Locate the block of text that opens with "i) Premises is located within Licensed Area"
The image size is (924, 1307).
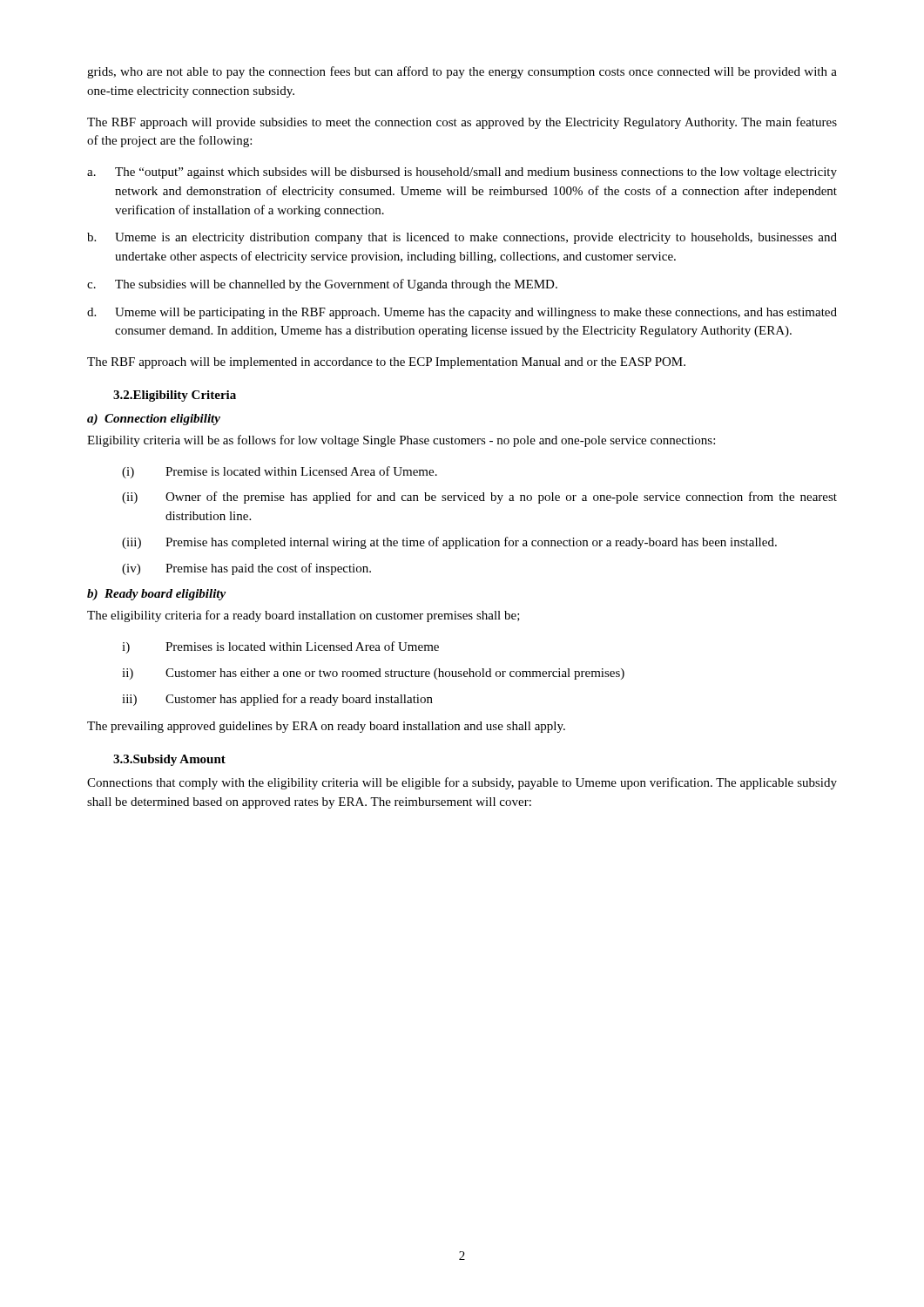pos(280,647)
